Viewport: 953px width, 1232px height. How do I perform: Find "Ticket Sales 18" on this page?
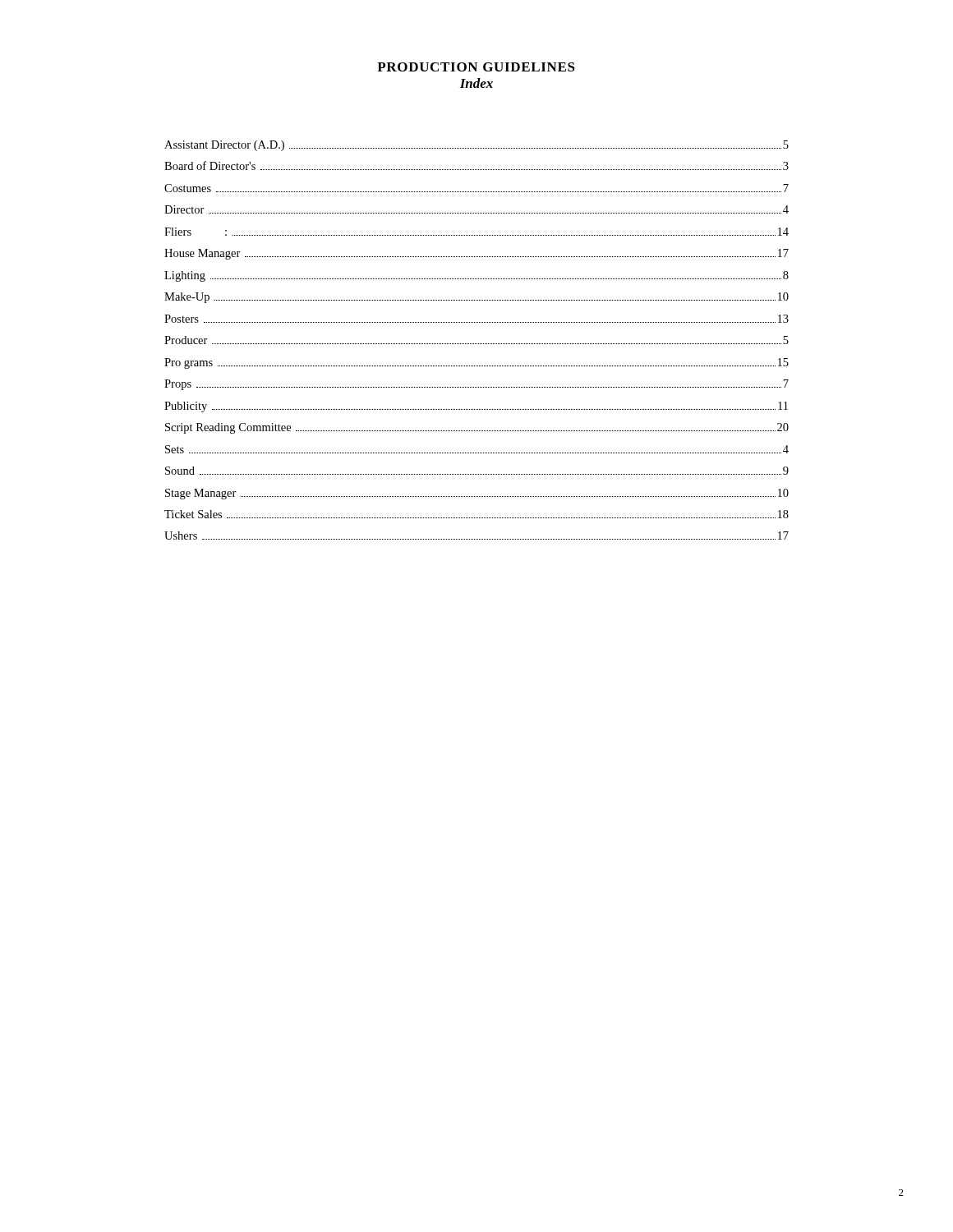point(476,514)
